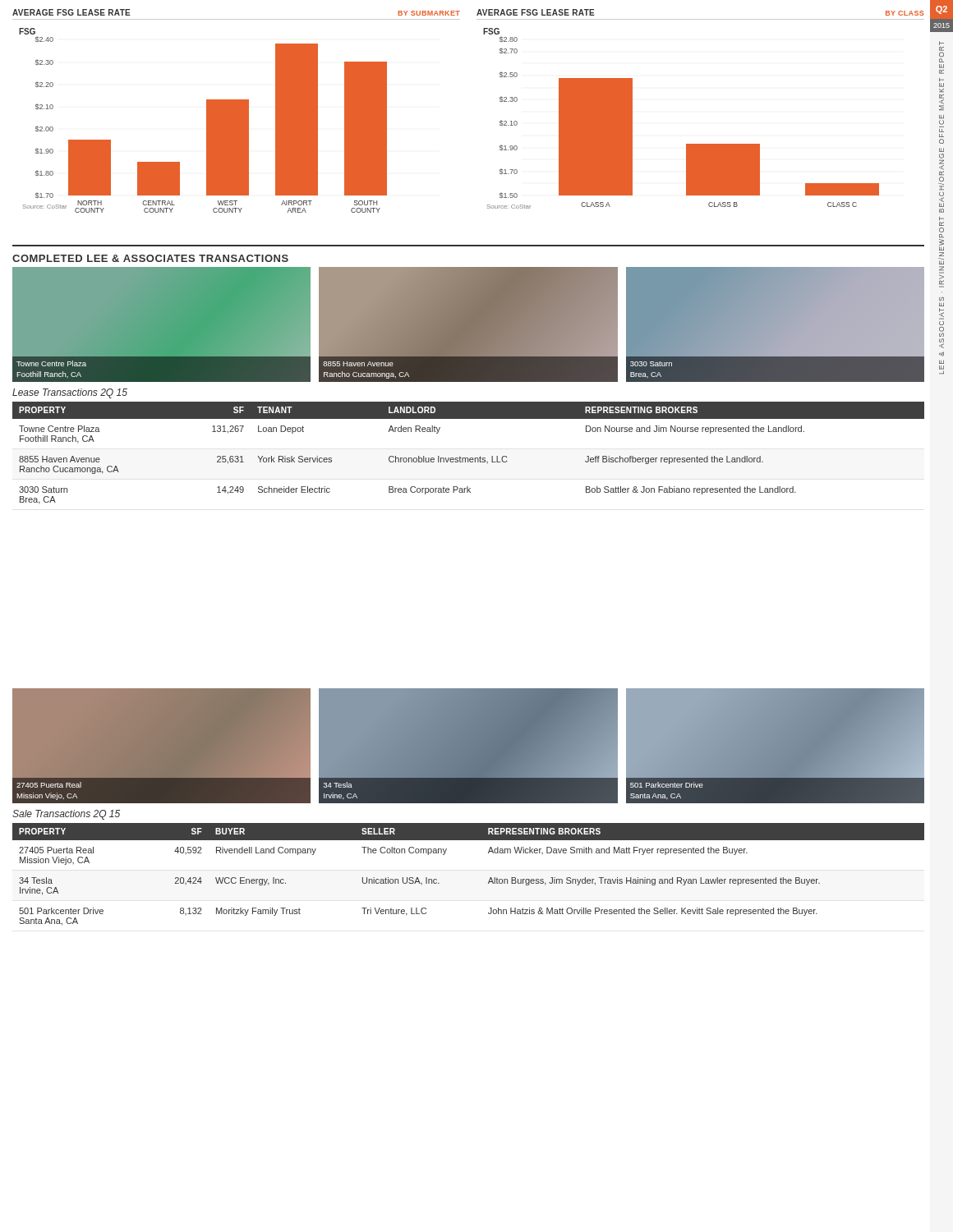Locate the text that says "Lease Transactions 2Q 15"

click(x=70, y=393)
